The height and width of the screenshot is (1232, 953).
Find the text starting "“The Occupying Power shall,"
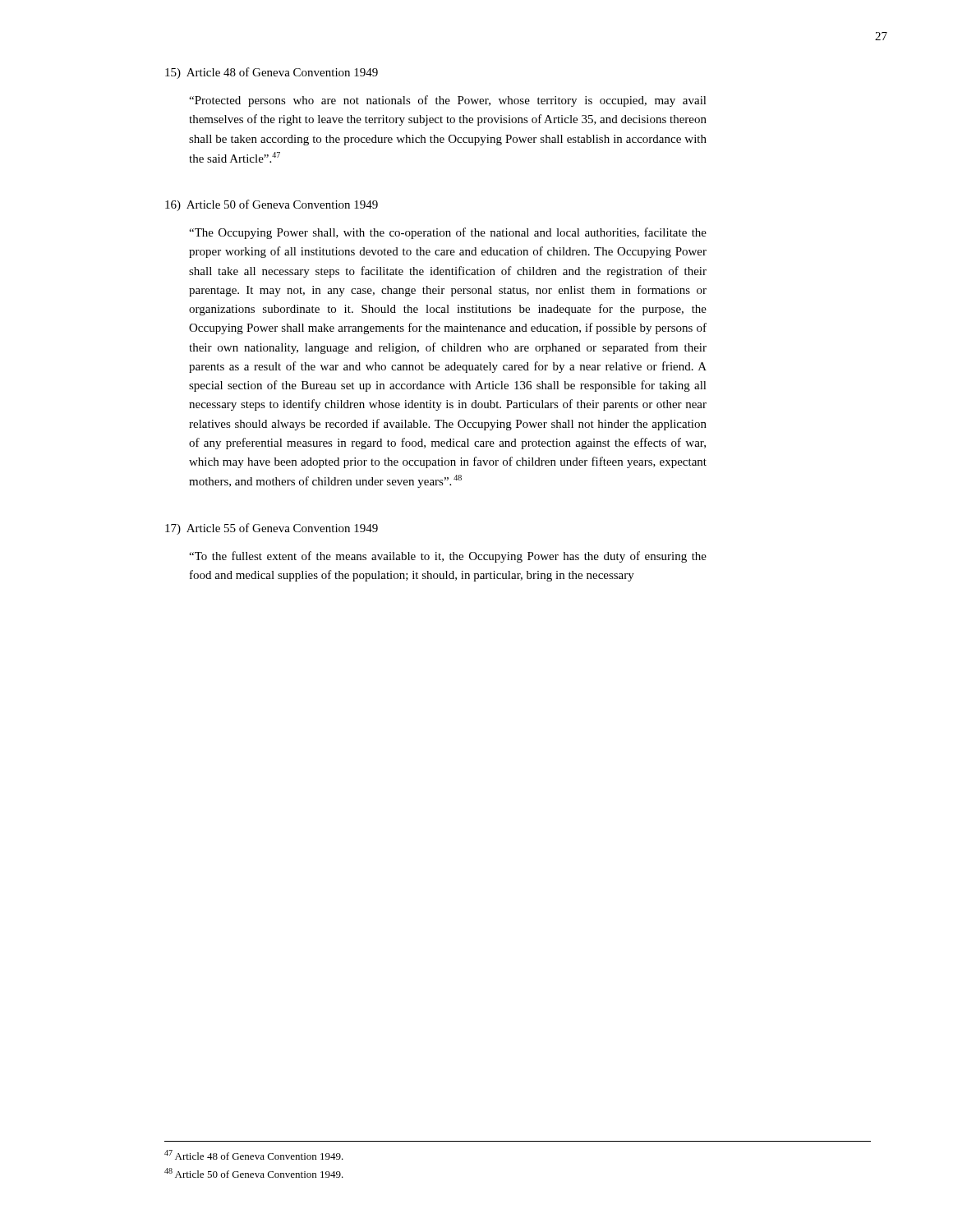tap(448, 357)
